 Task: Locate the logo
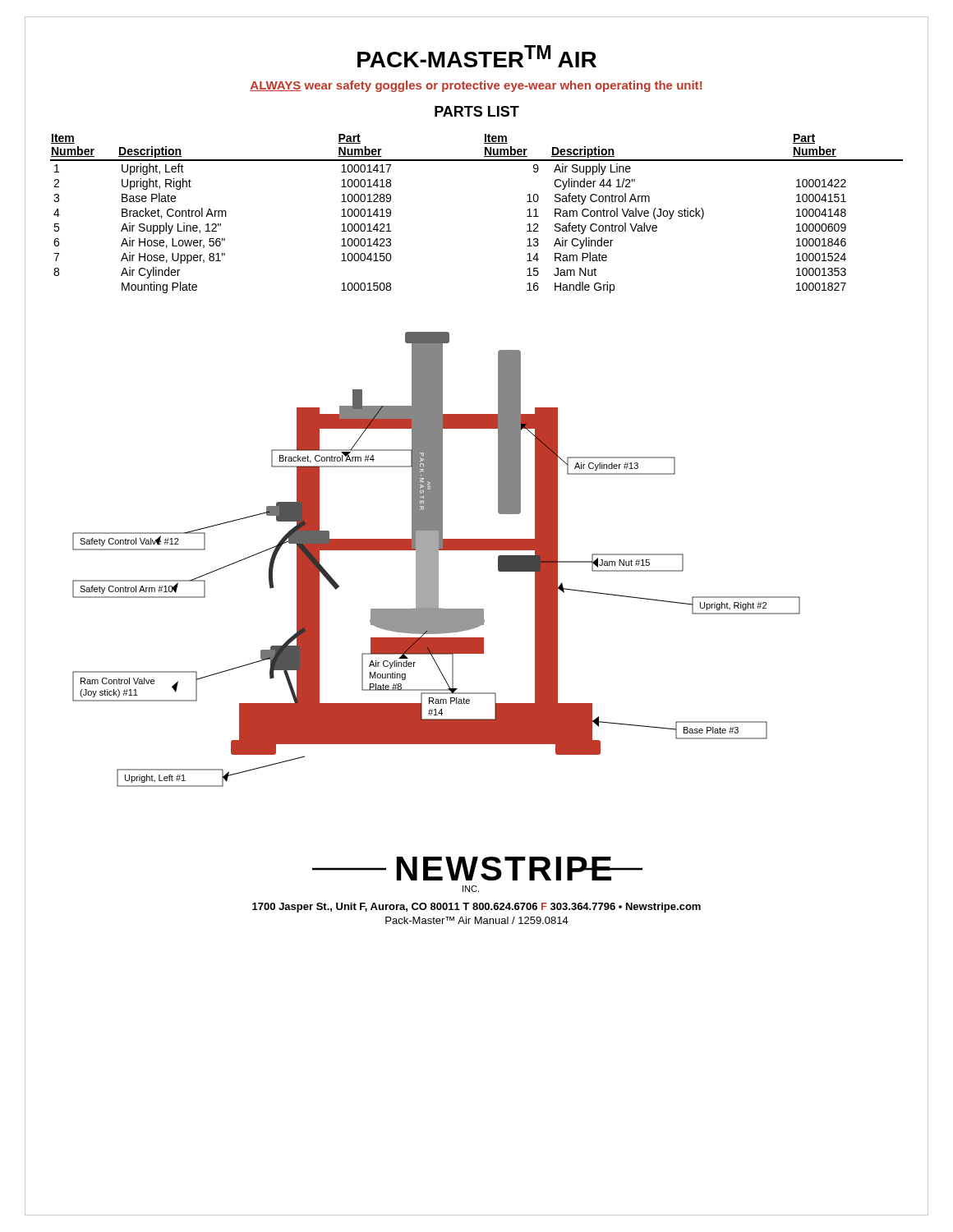tap(476, 867)
